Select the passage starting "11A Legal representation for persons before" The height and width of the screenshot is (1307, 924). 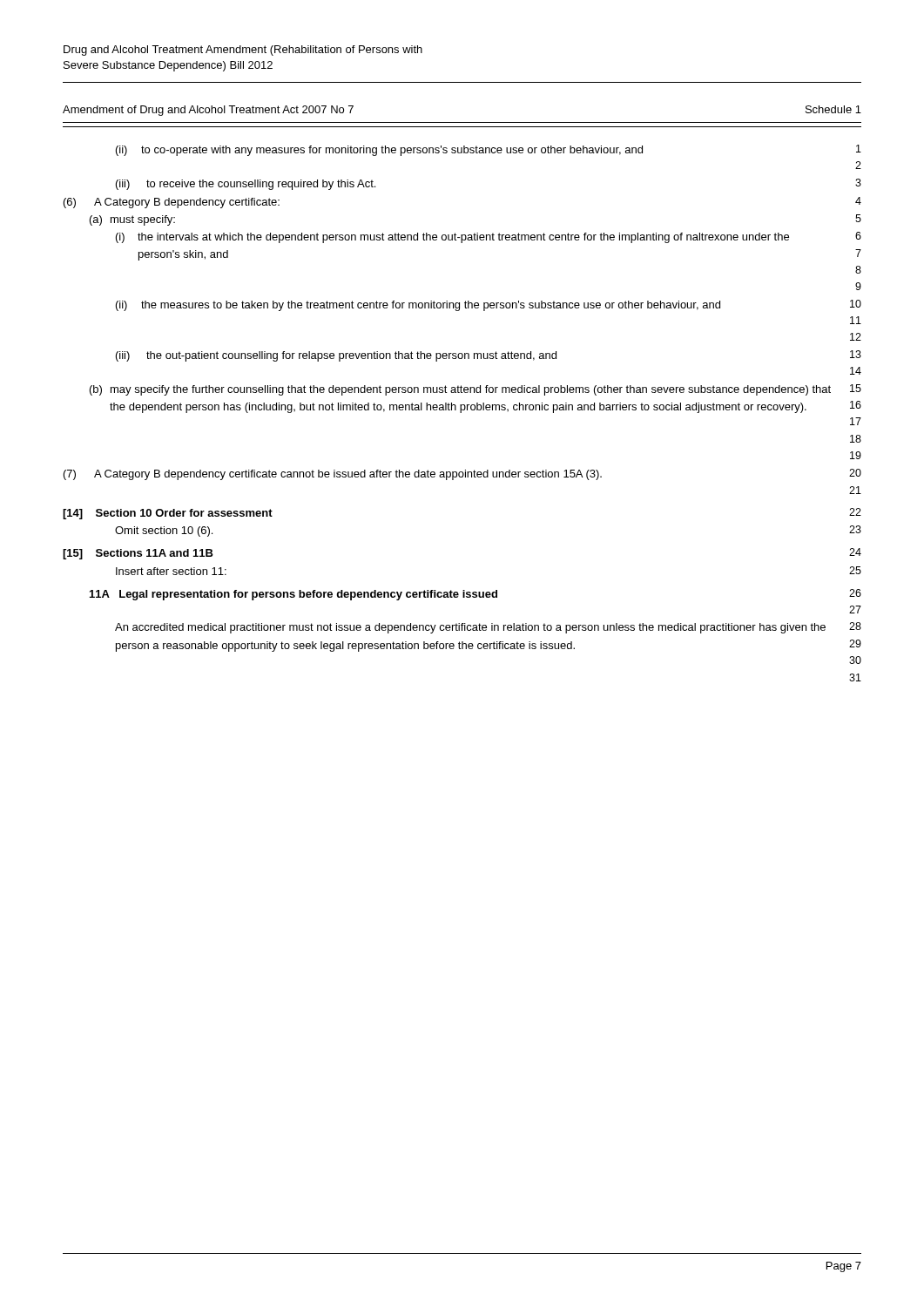pyautogui.click(x=462, y=602)
